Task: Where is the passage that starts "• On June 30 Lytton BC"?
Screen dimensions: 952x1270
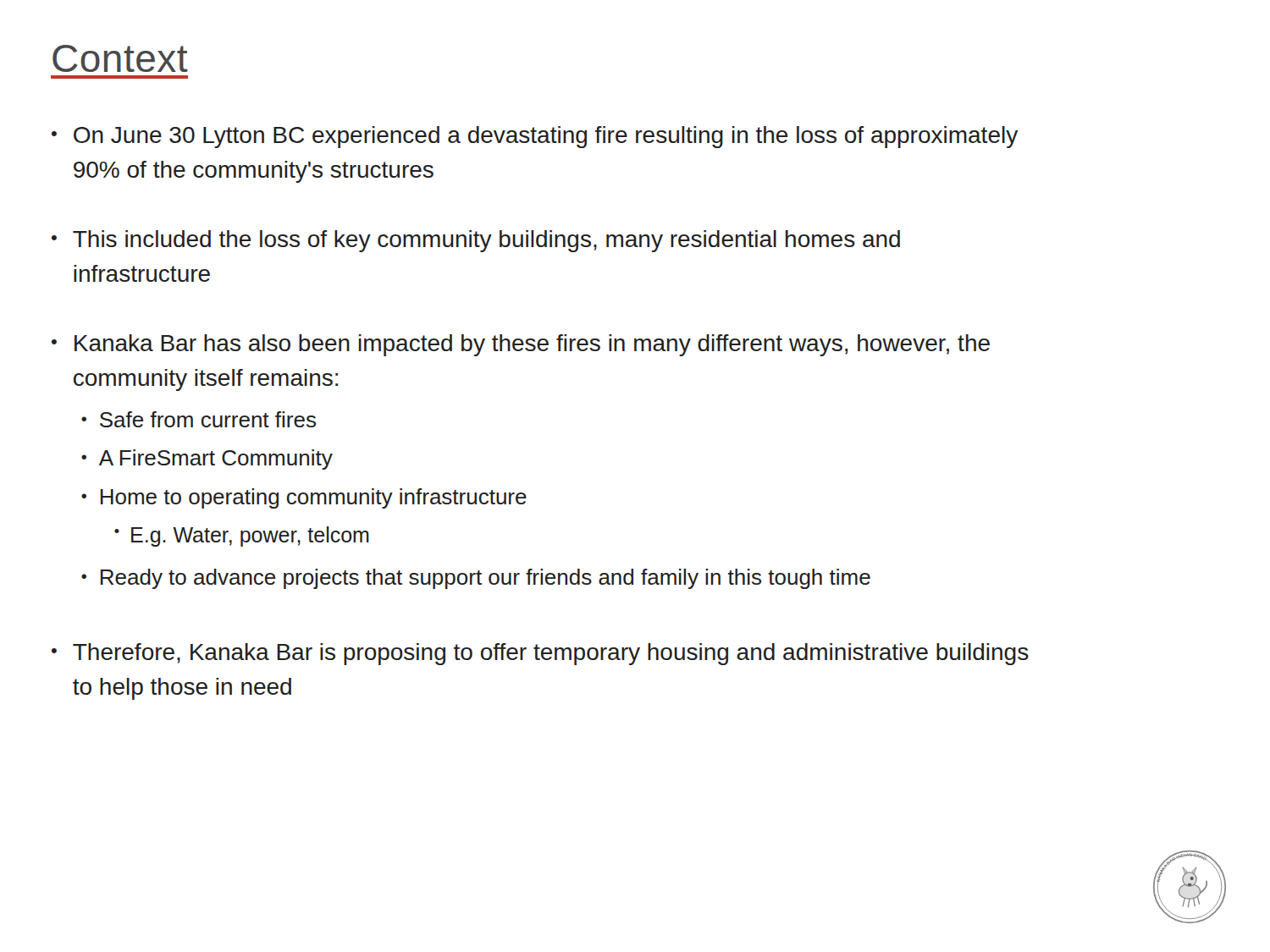Action: [534, 153]
